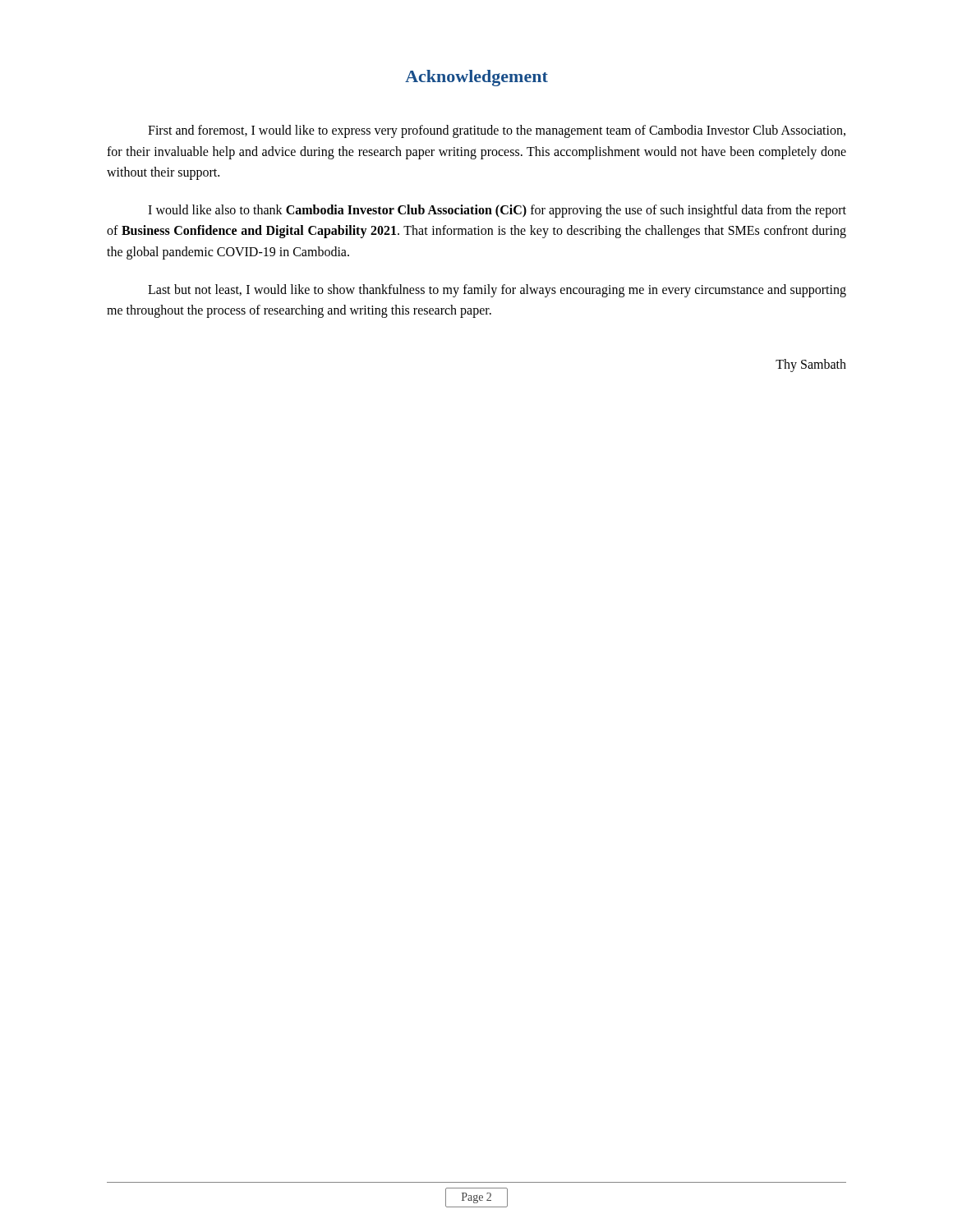The height and width of the screenshot is (1232, 953).
Task: Point to the block beginning "First and foremost, I would like to express"
Action: click(476, 151)
